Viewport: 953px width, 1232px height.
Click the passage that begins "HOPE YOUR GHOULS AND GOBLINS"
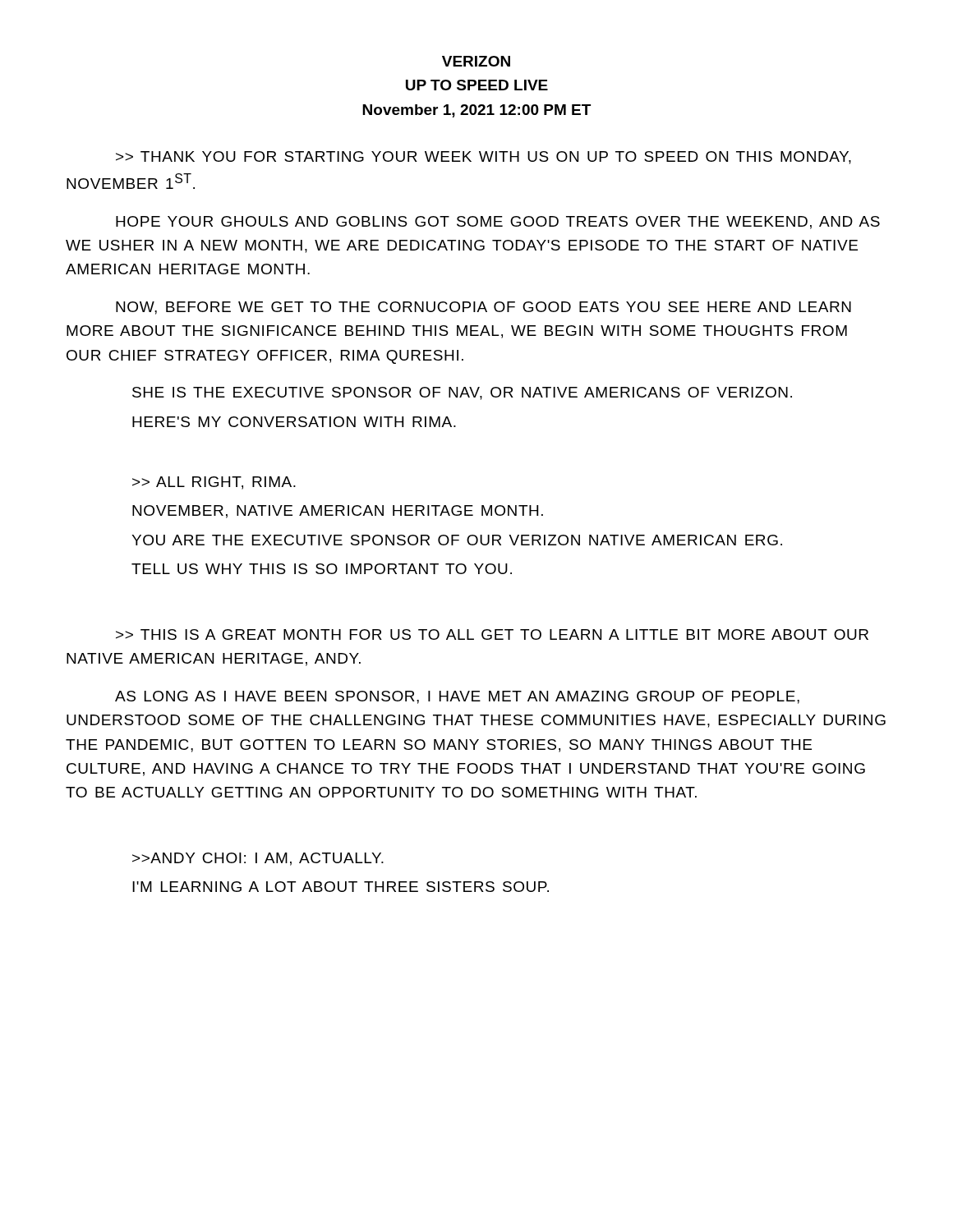pyautogui.click(x=473, y=245)
